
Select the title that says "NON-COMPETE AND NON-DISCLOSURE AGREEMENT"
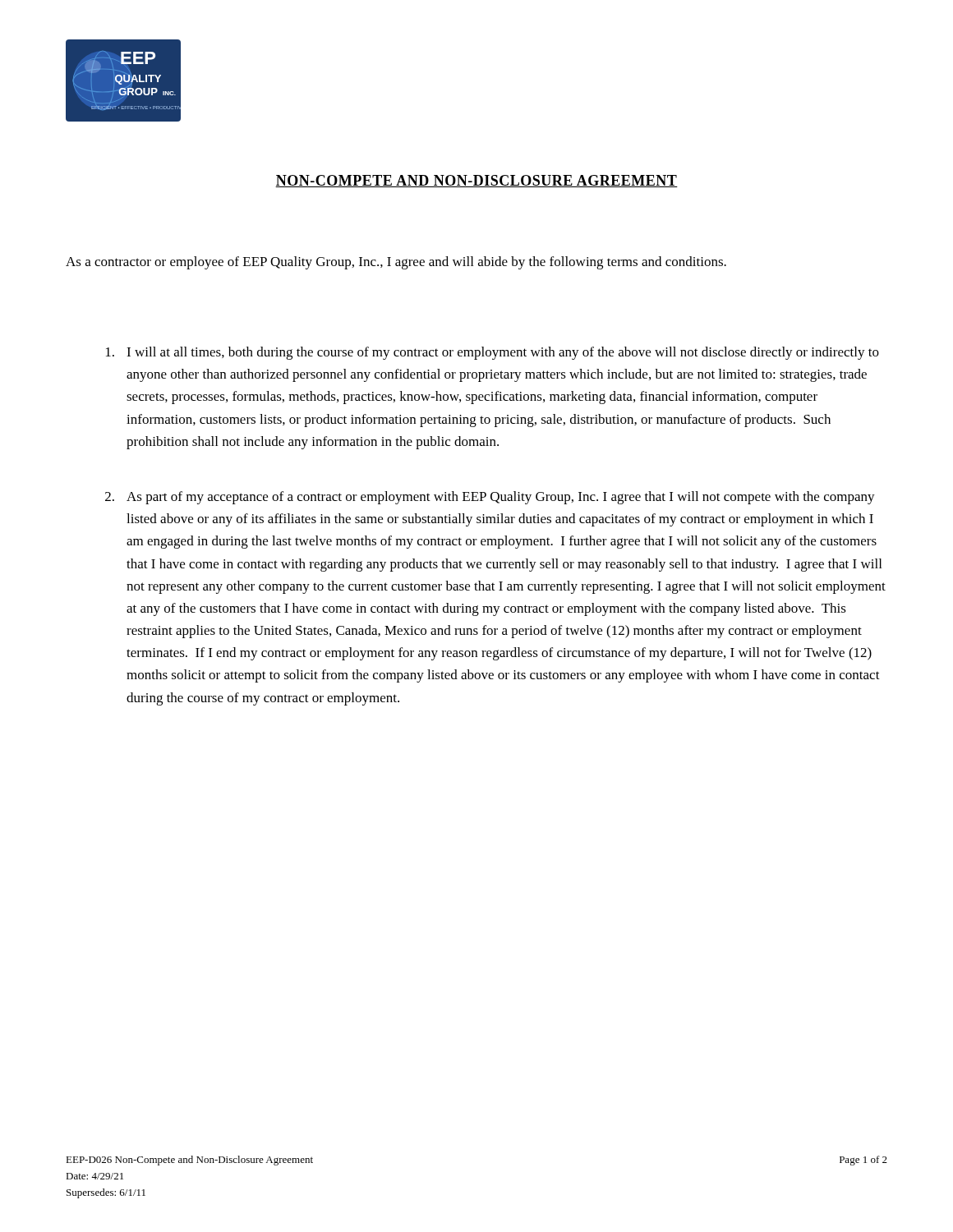476,181
